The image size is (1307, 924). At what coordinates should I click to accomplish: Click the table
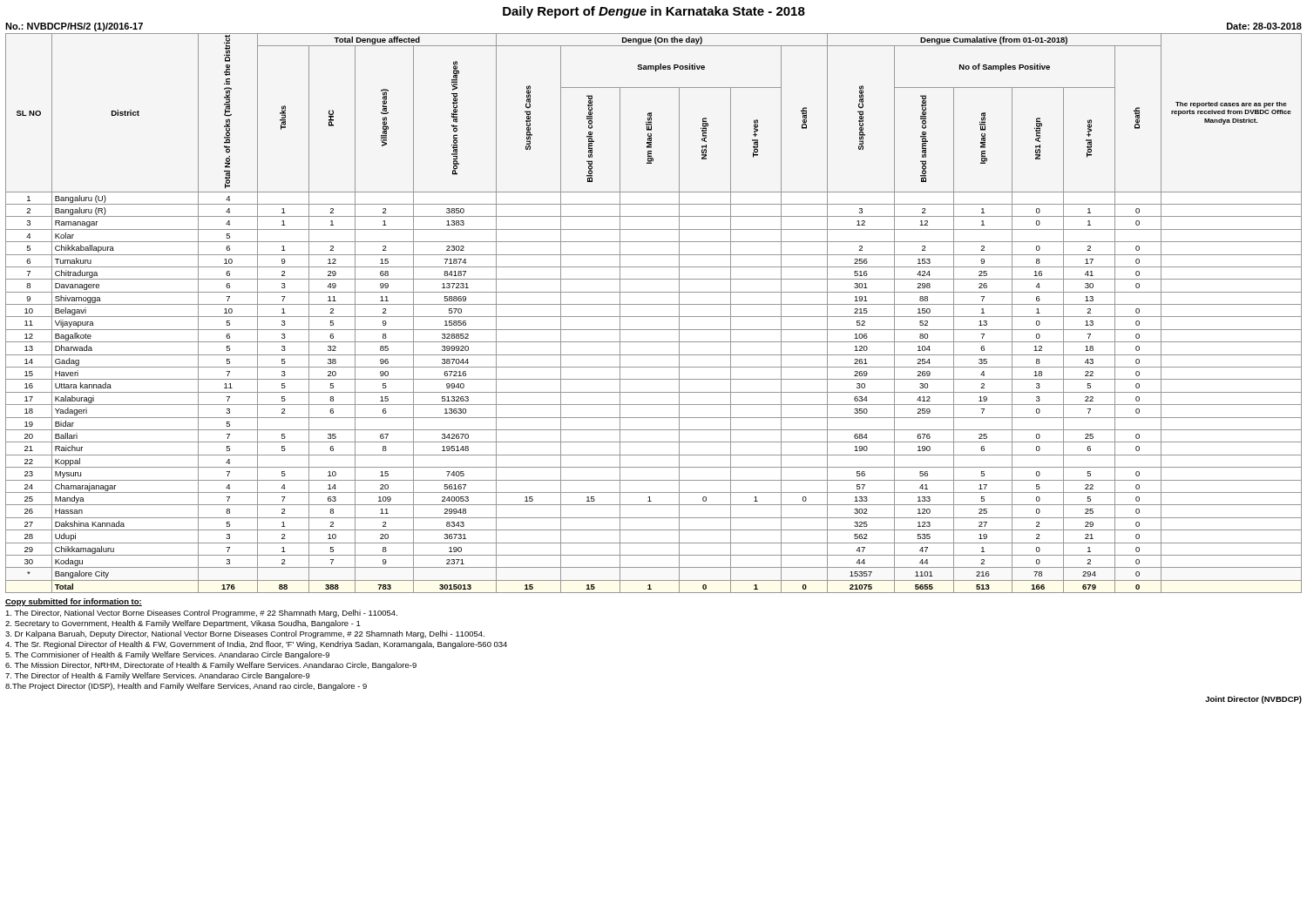(654, 313)
